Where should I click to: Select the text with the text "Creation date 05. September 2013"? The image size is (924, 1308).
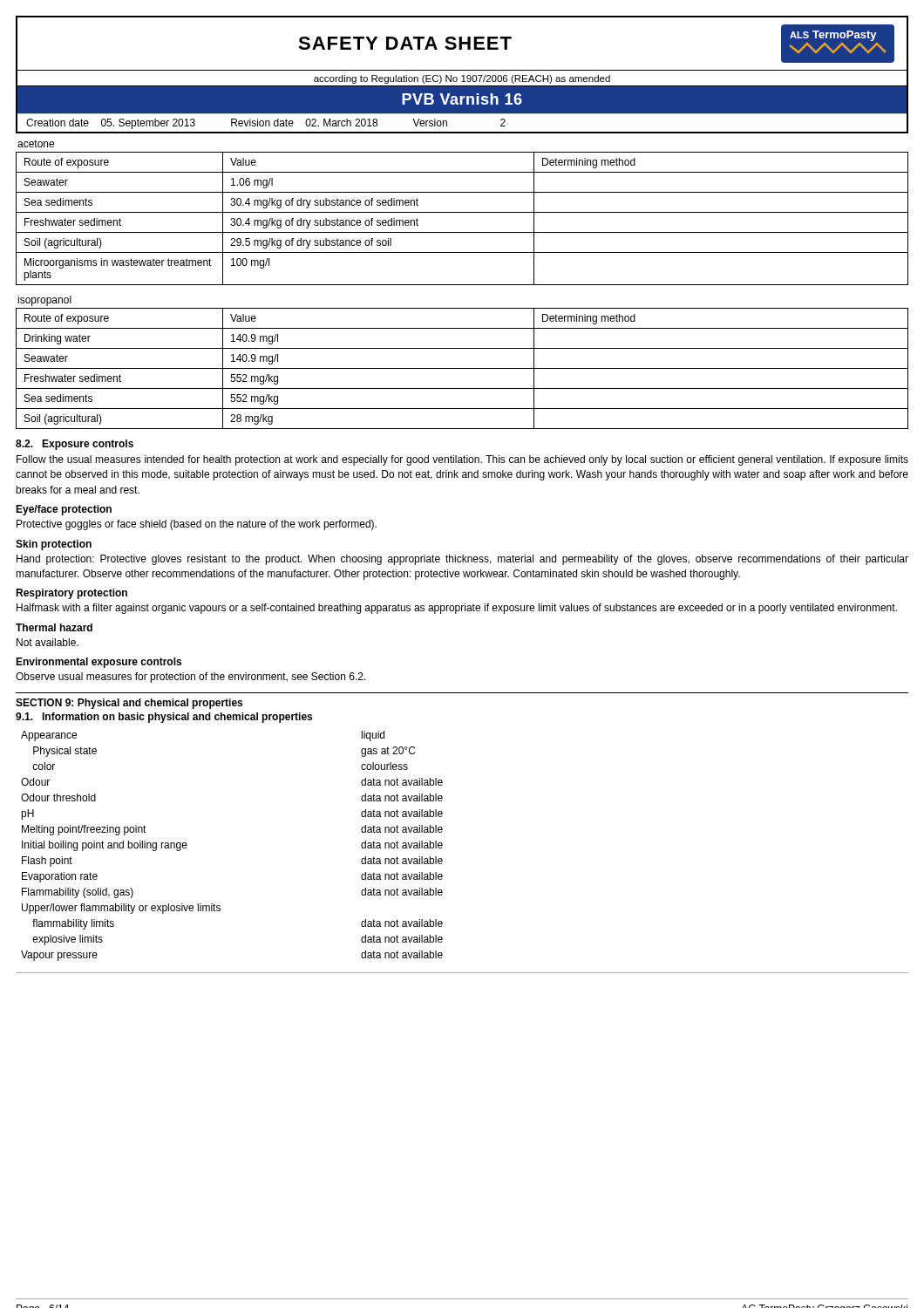(x=111, y=123)
